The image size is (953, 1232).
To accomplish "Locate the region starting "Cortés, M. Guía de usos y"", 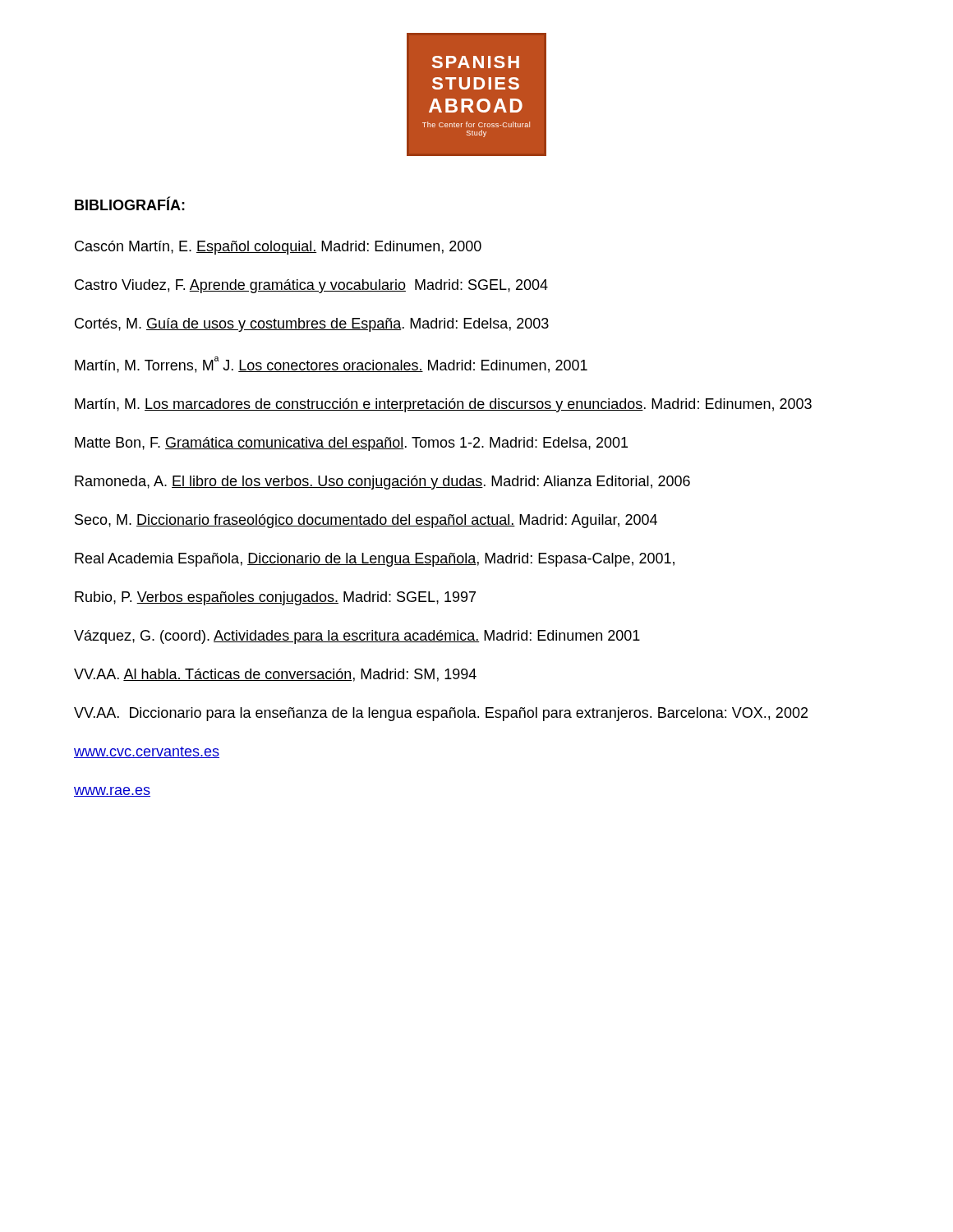I will pyautogui.click(x=311, y=324).
